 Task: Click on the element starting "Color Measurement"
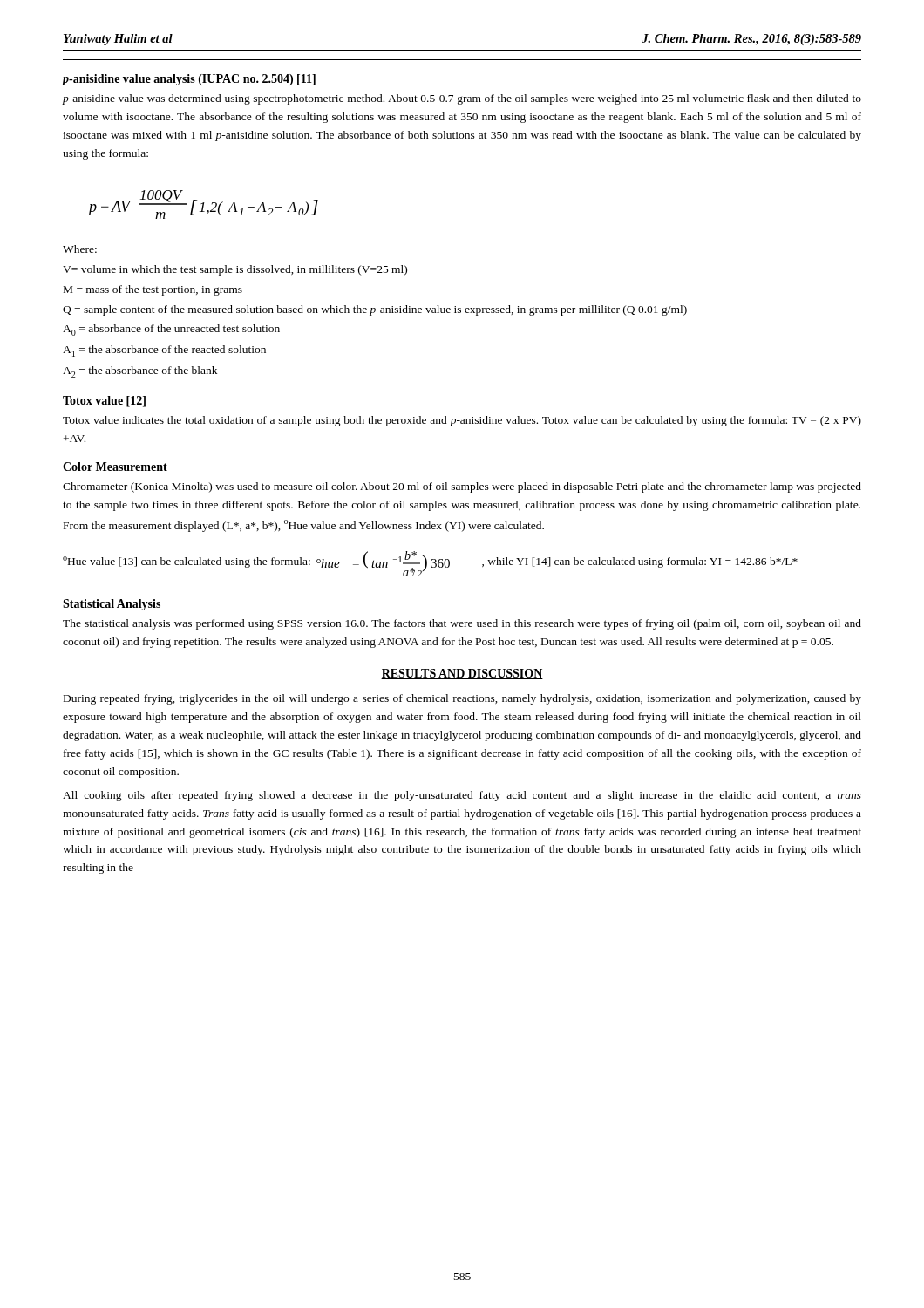point(115,467)
